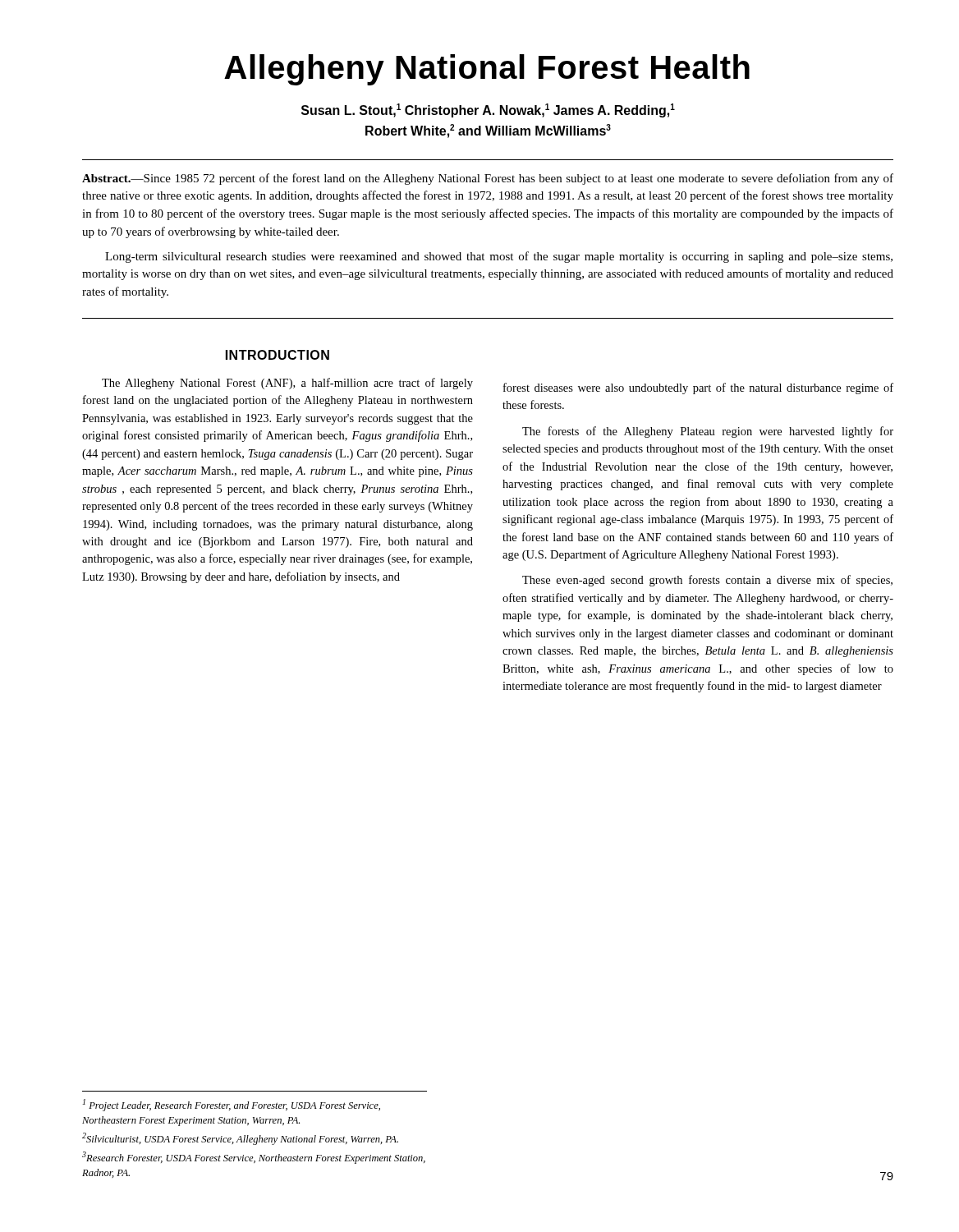Click on the text block starting "forest diseases were also undoubtedly"
959x1232 pixels.
[698, 537]
